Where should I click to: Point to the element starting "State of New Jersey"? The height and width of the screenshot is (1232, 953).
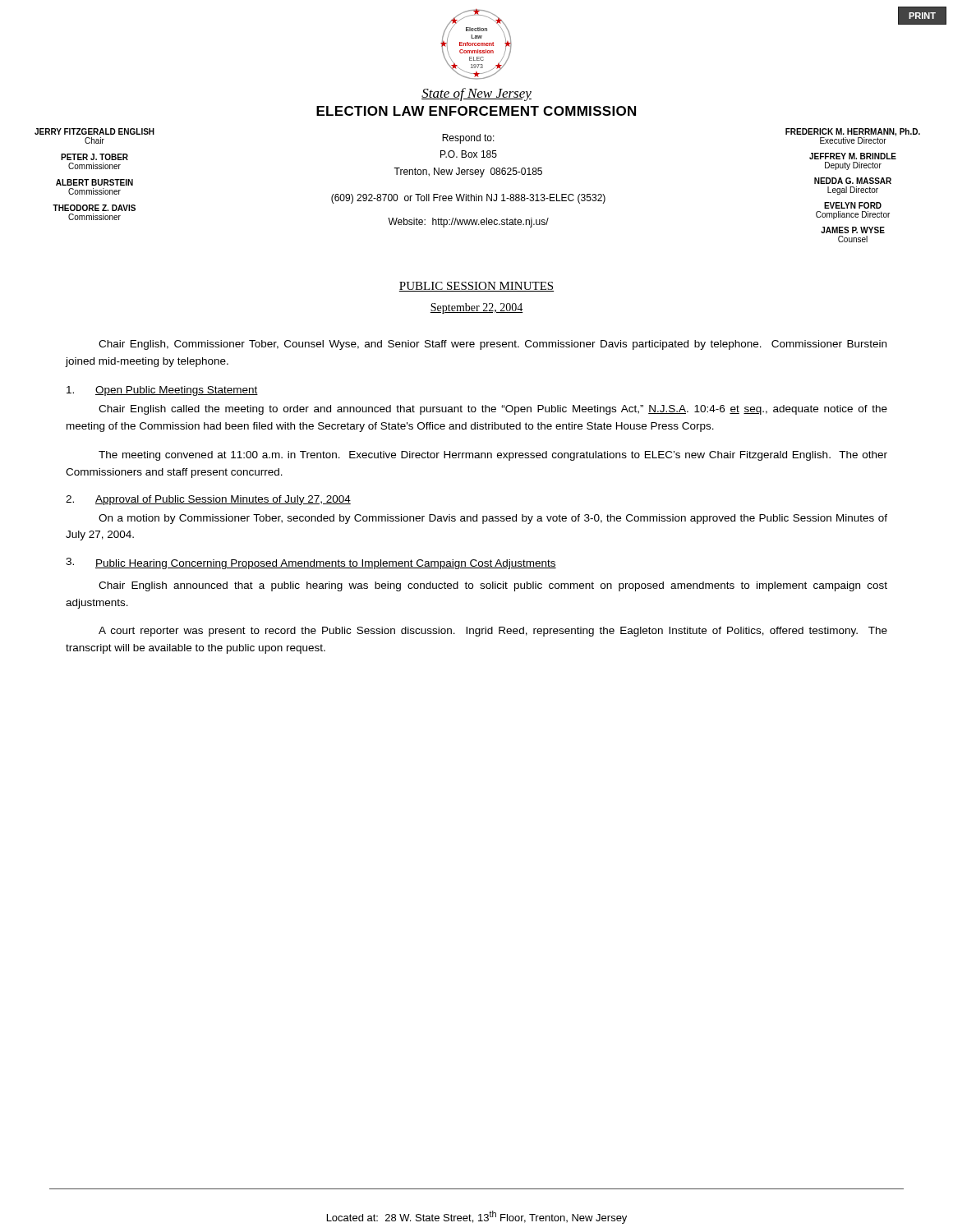coord(476,93)
